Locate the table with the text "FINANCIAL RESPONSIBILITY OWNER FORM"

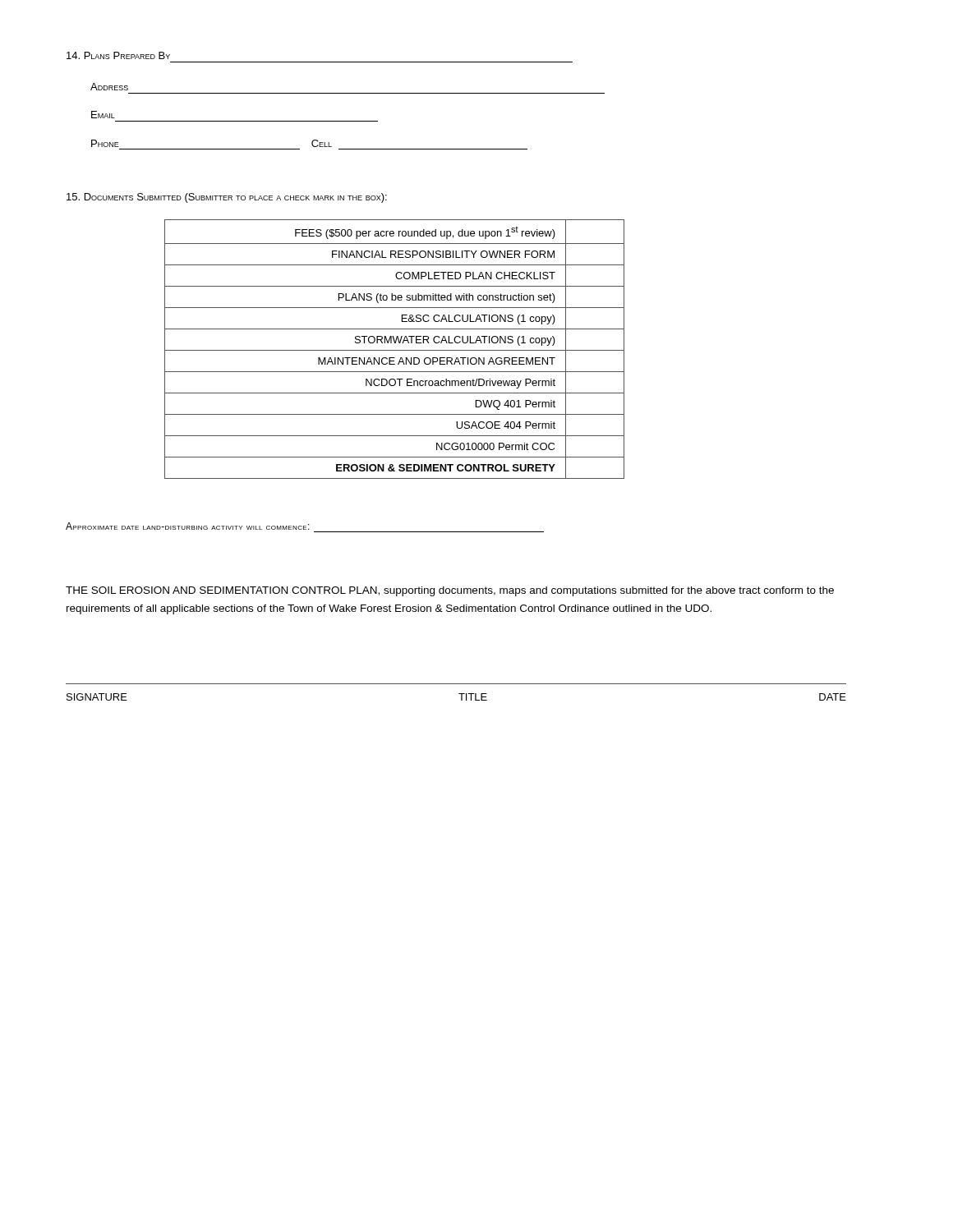tap(476, 349)
